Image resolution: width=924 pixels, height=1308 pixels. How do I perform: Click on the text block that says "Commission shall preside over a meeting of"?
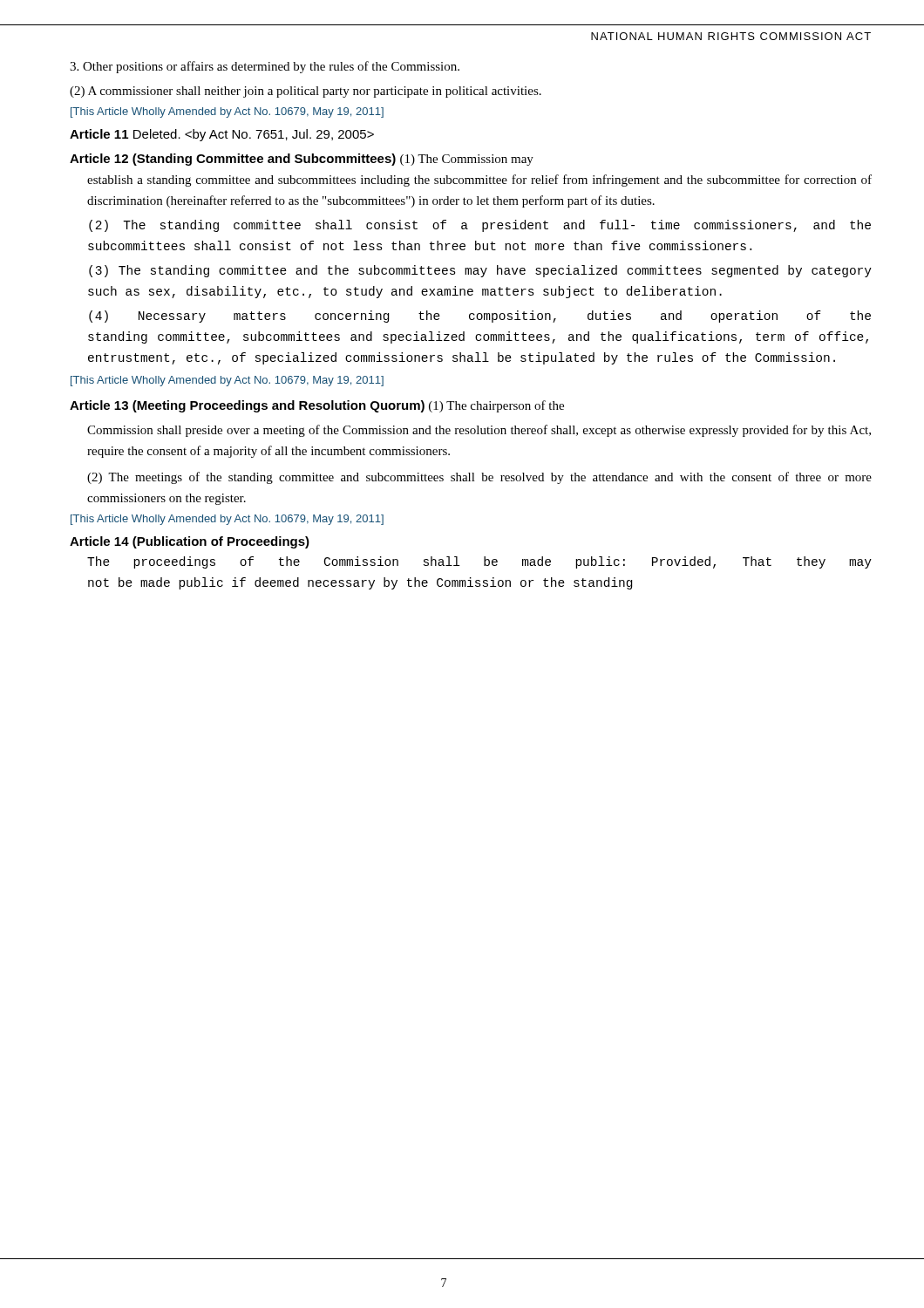(x=479, y=440)
